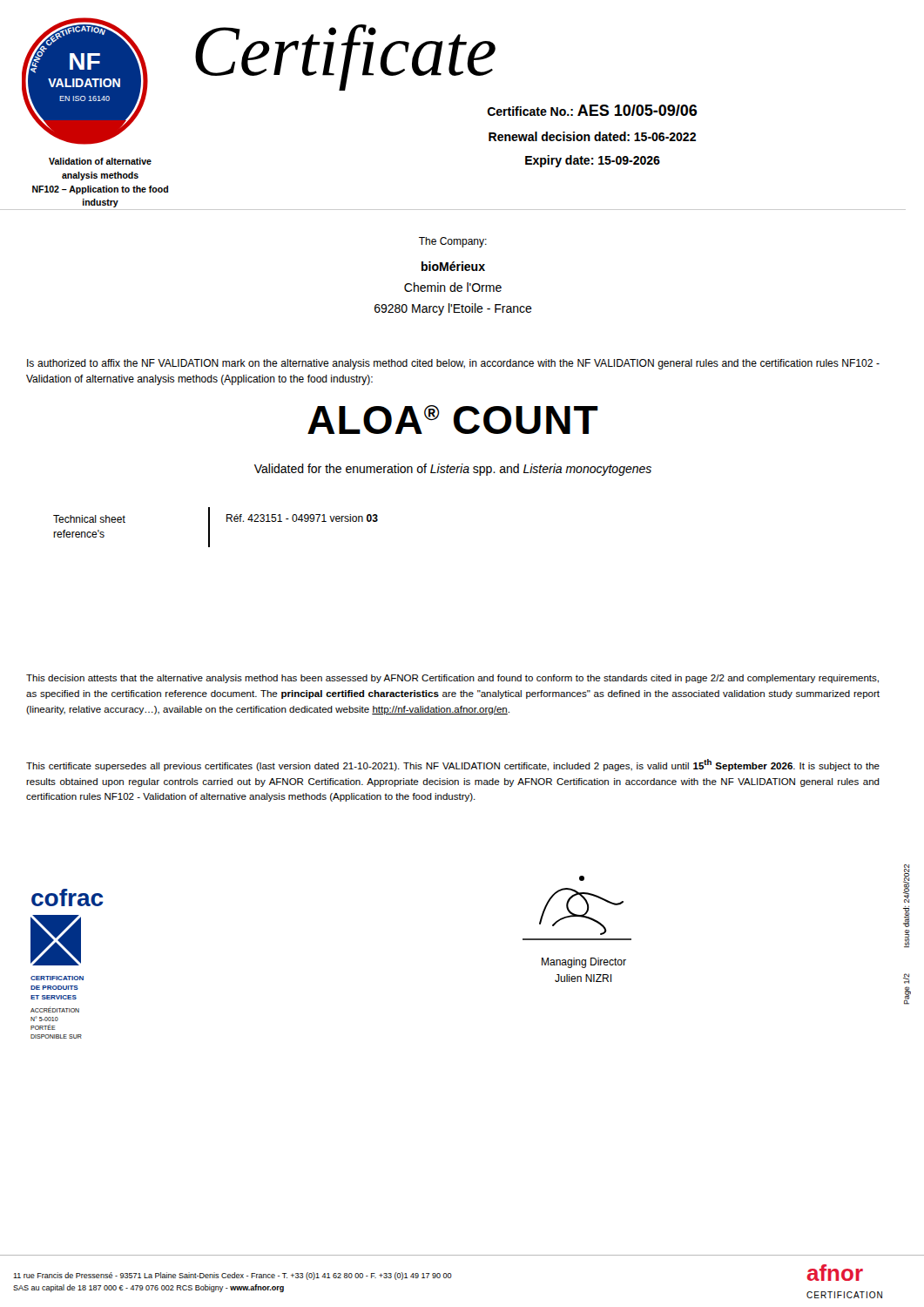The height and width of the screenshot is (1307, 924).
Task: Find the text block that reads "bioMérieux Chemin de l'Orme 69280 Marcy"
Action: [x=453, y=287]
